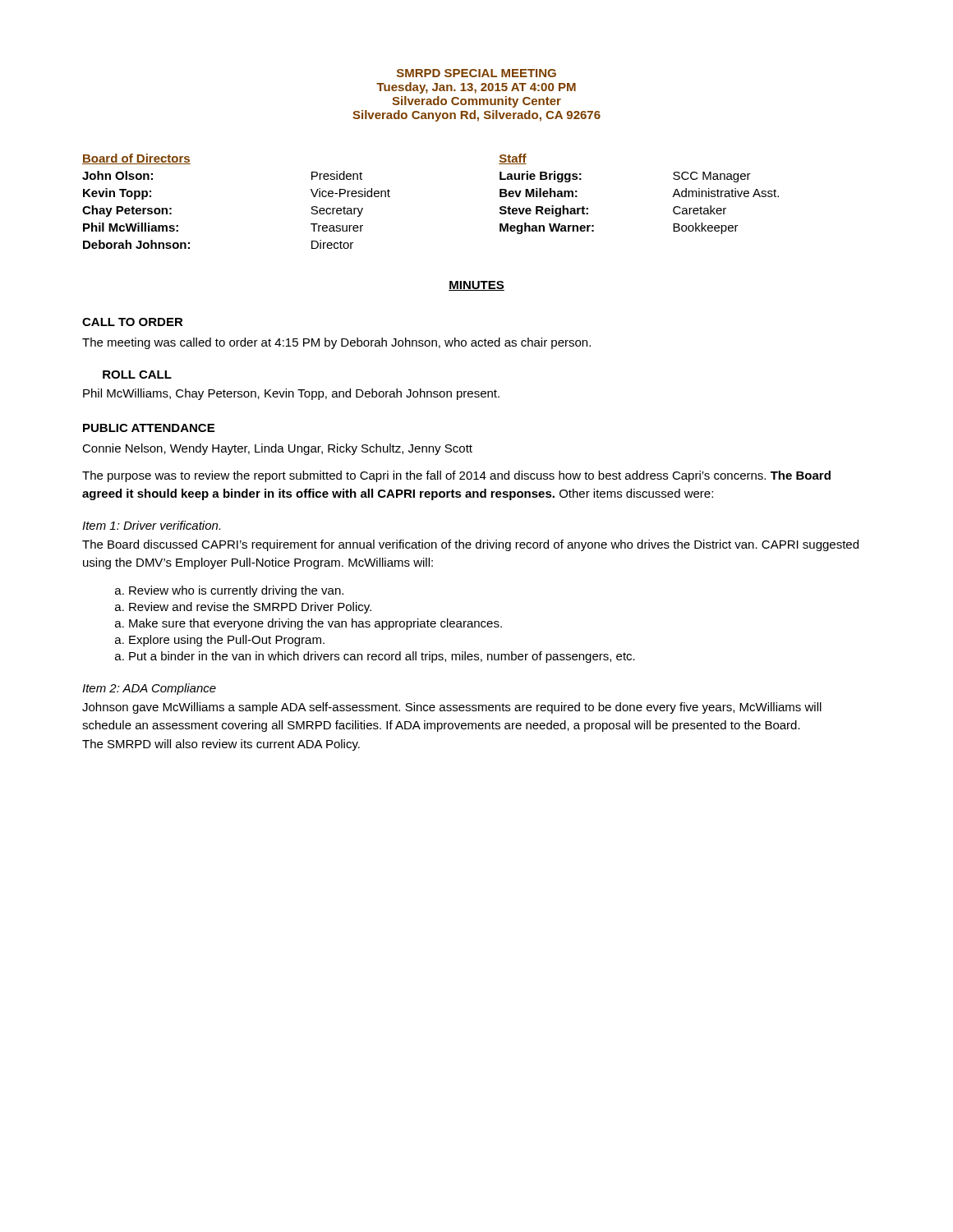Find "ROLL CALL" on this page
953x1232 pixels.
[135, 374]
